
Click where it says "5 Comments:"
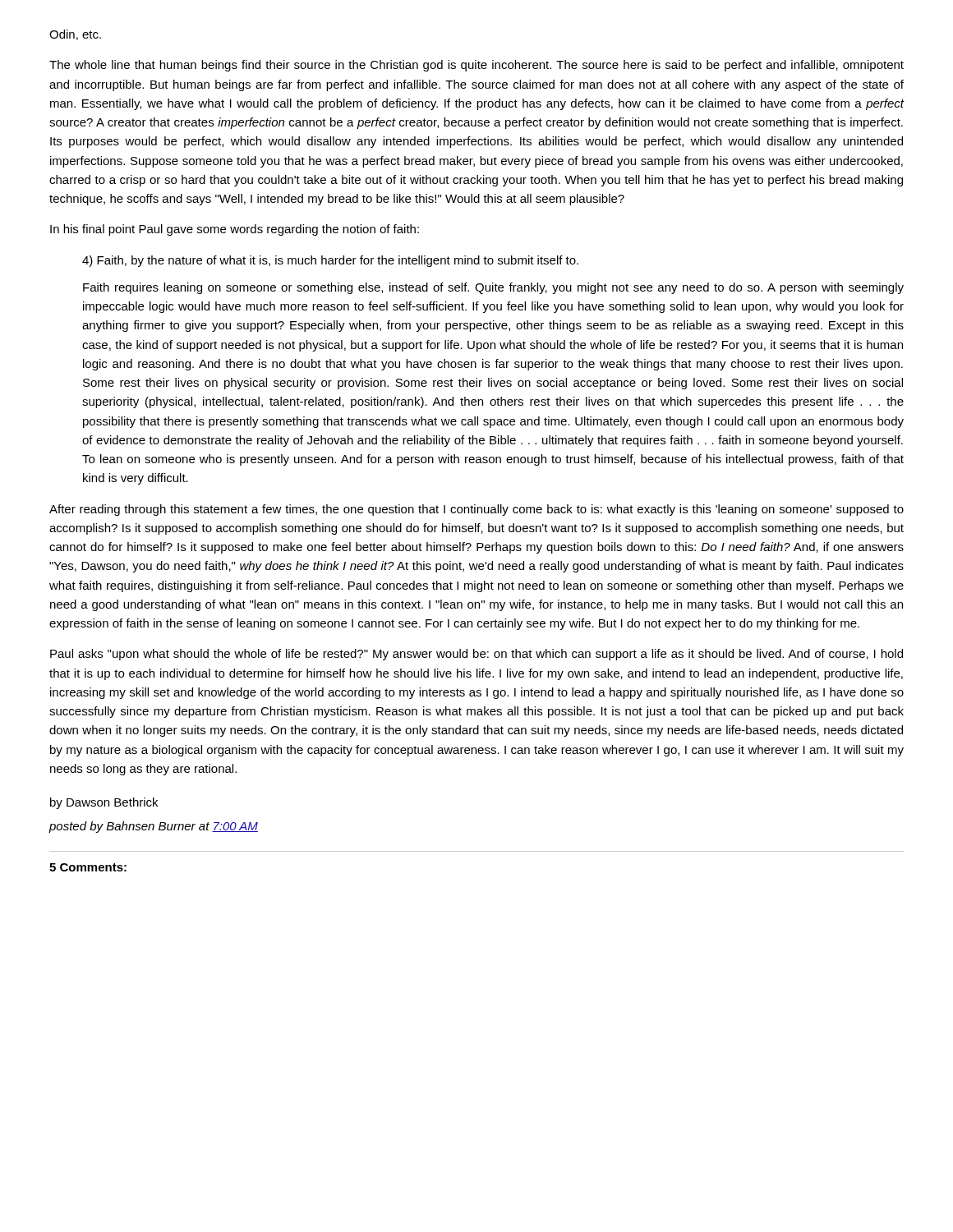tap(88, 867)
